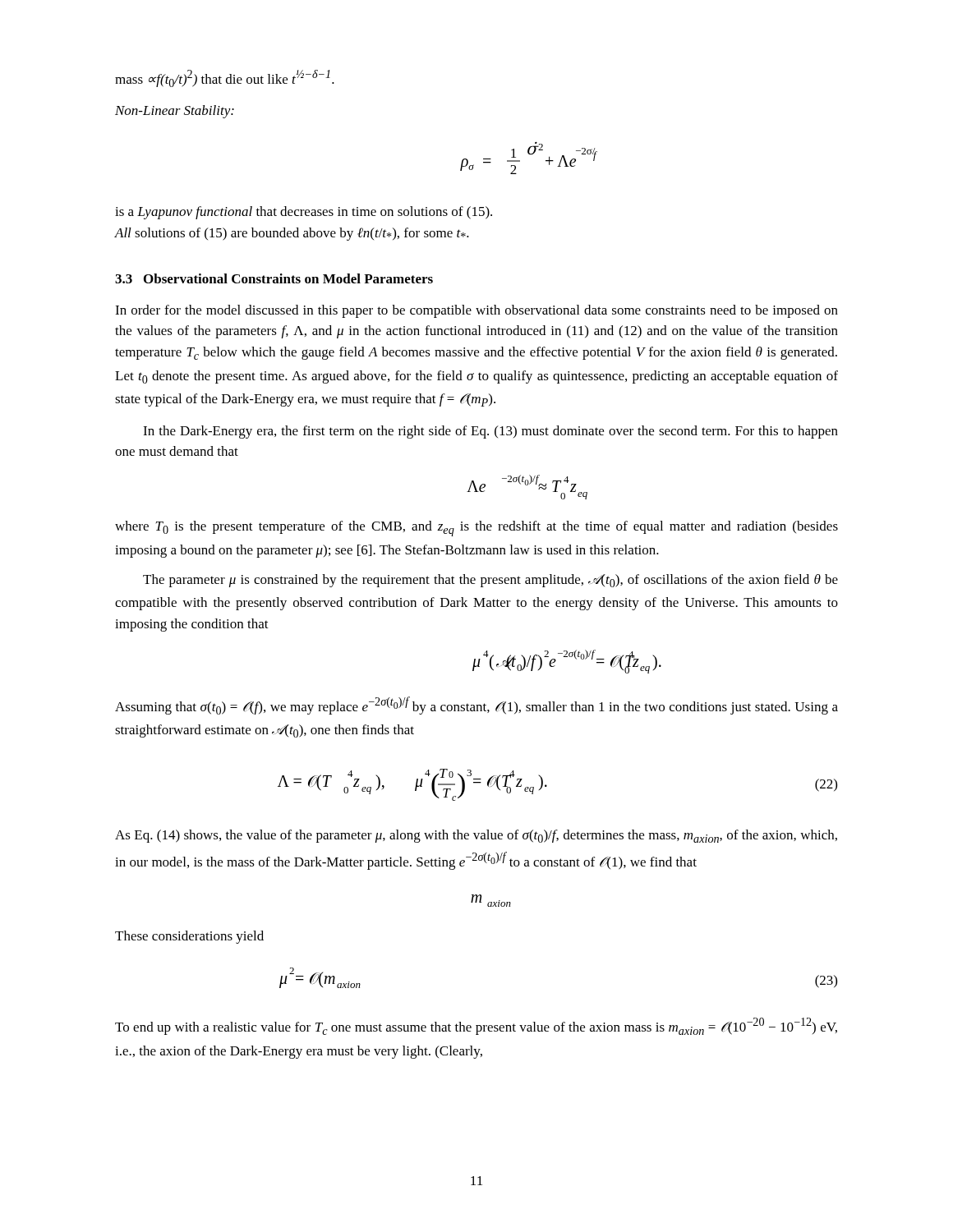
Task: Point to the text starting "3.3 Observational Constraints on Model Parameters"
Action: tap(274, 279)
